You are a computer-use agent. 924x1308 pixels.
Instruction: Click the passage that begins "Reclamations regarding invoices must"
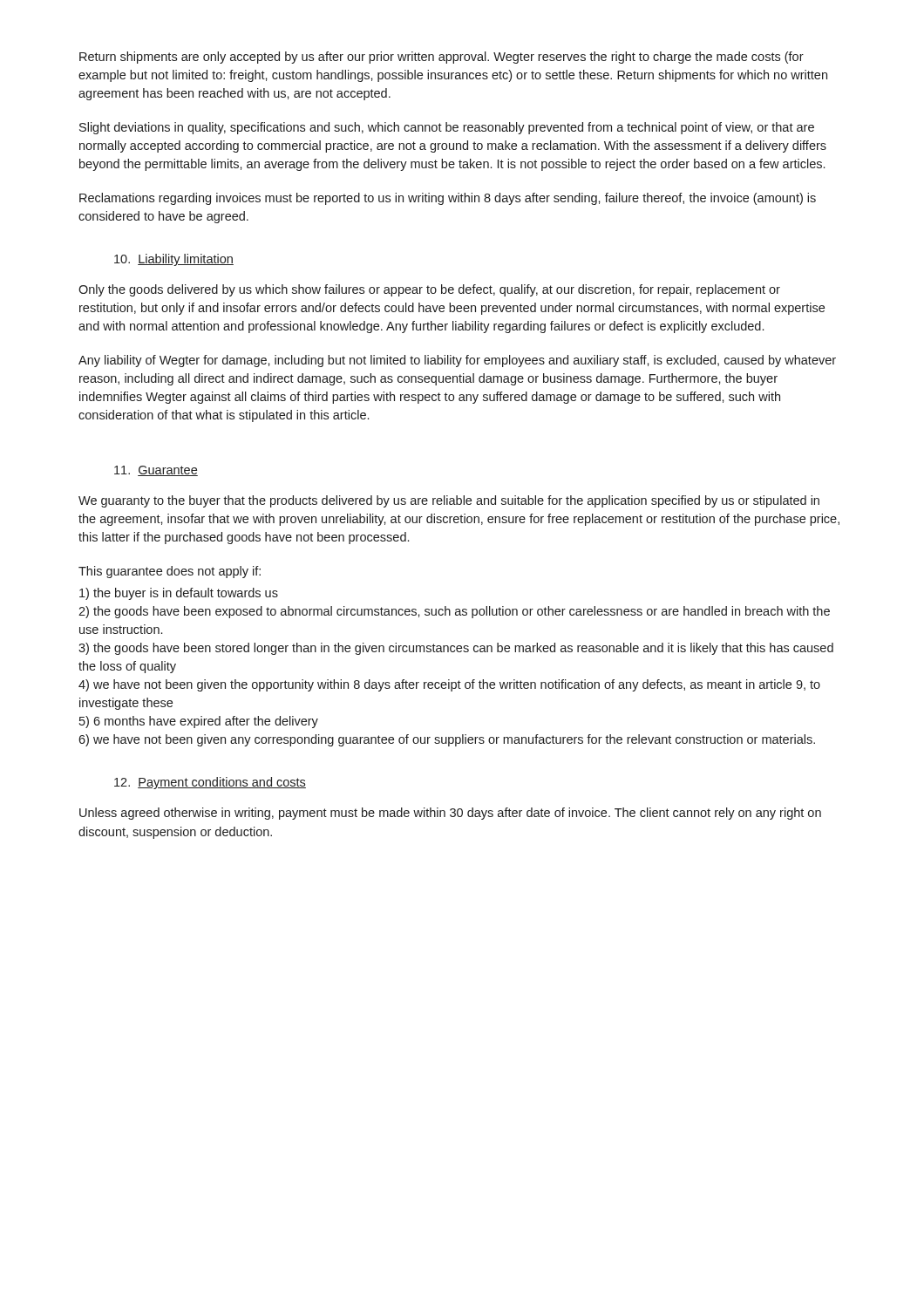pyautogui.click(x=447, y=207)
